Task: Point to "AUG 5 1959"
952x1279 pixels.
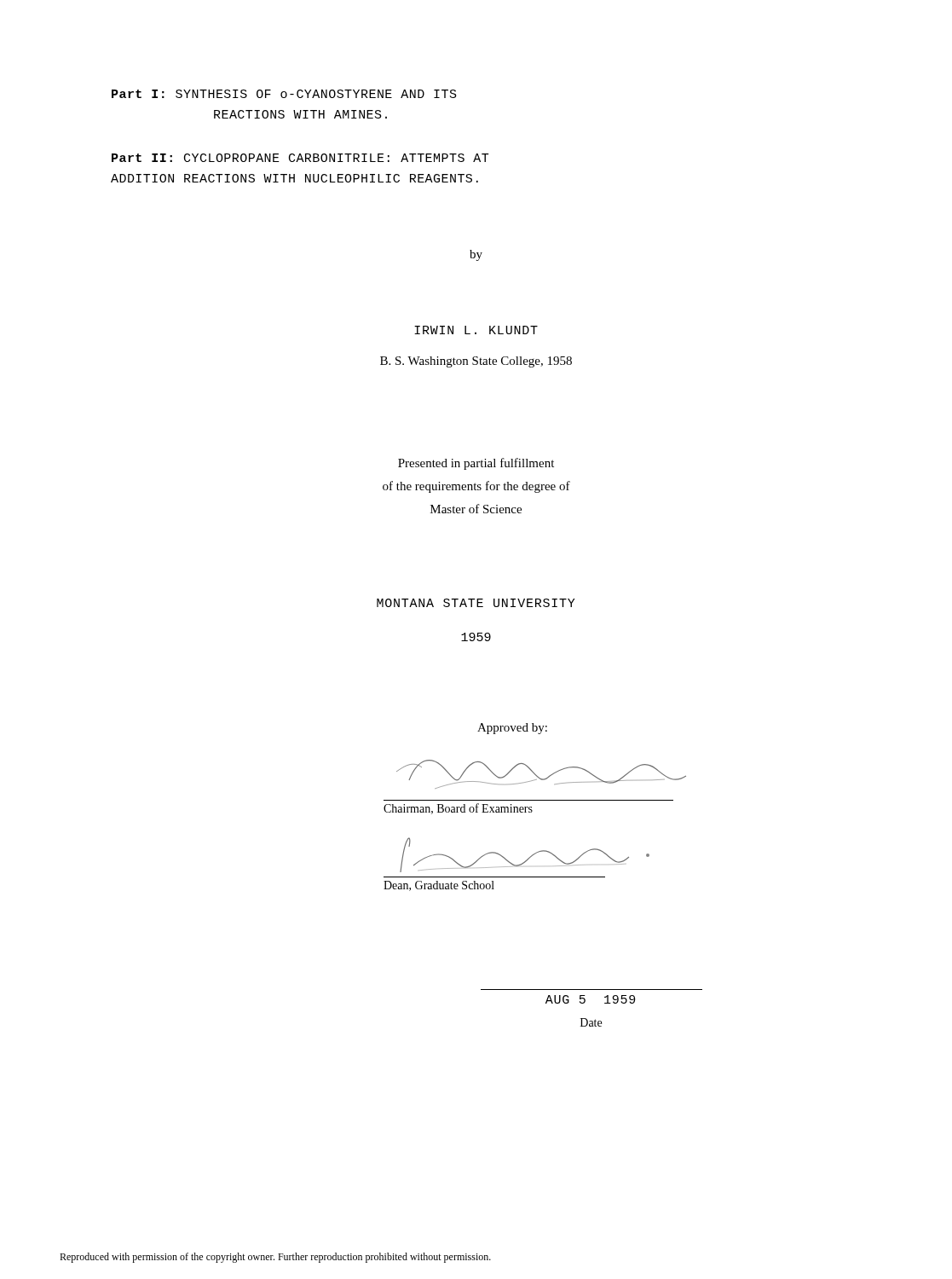Action: coord(591,998)
